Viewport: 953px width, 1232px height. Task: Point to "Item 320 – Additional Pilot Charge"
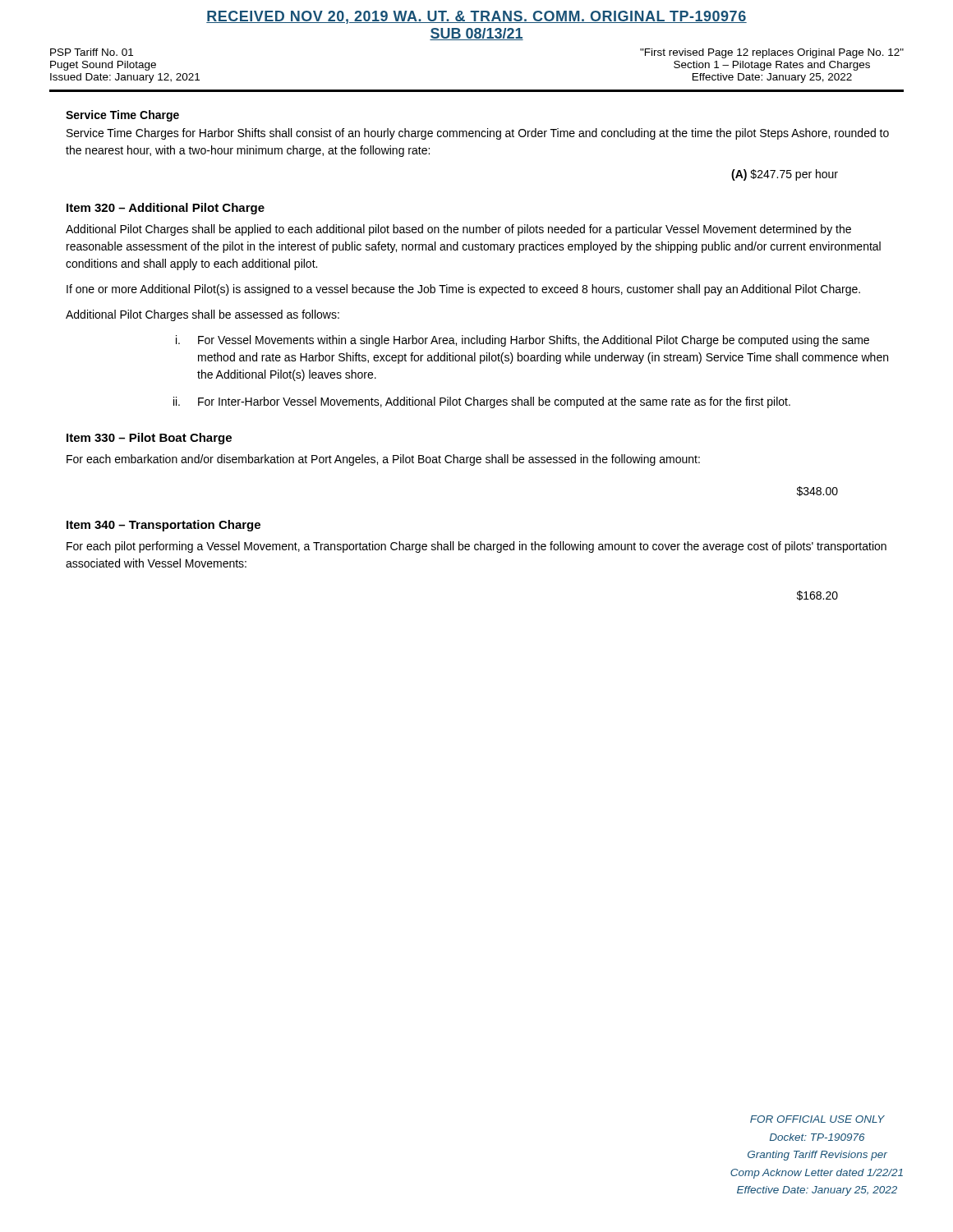165,207
